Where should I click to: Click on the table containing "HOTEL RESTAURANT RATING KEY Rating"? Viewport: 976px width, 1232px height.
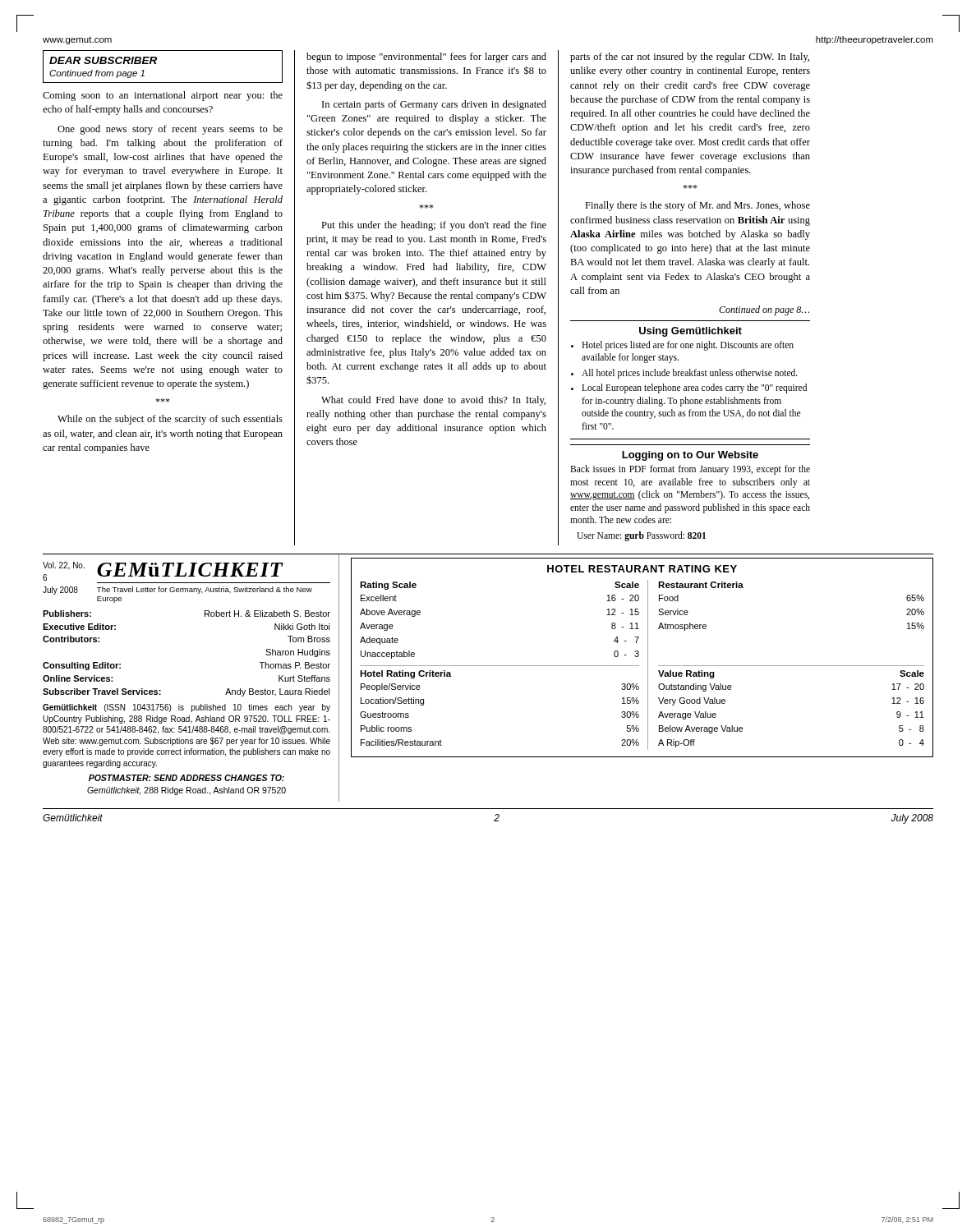[642, 657]
